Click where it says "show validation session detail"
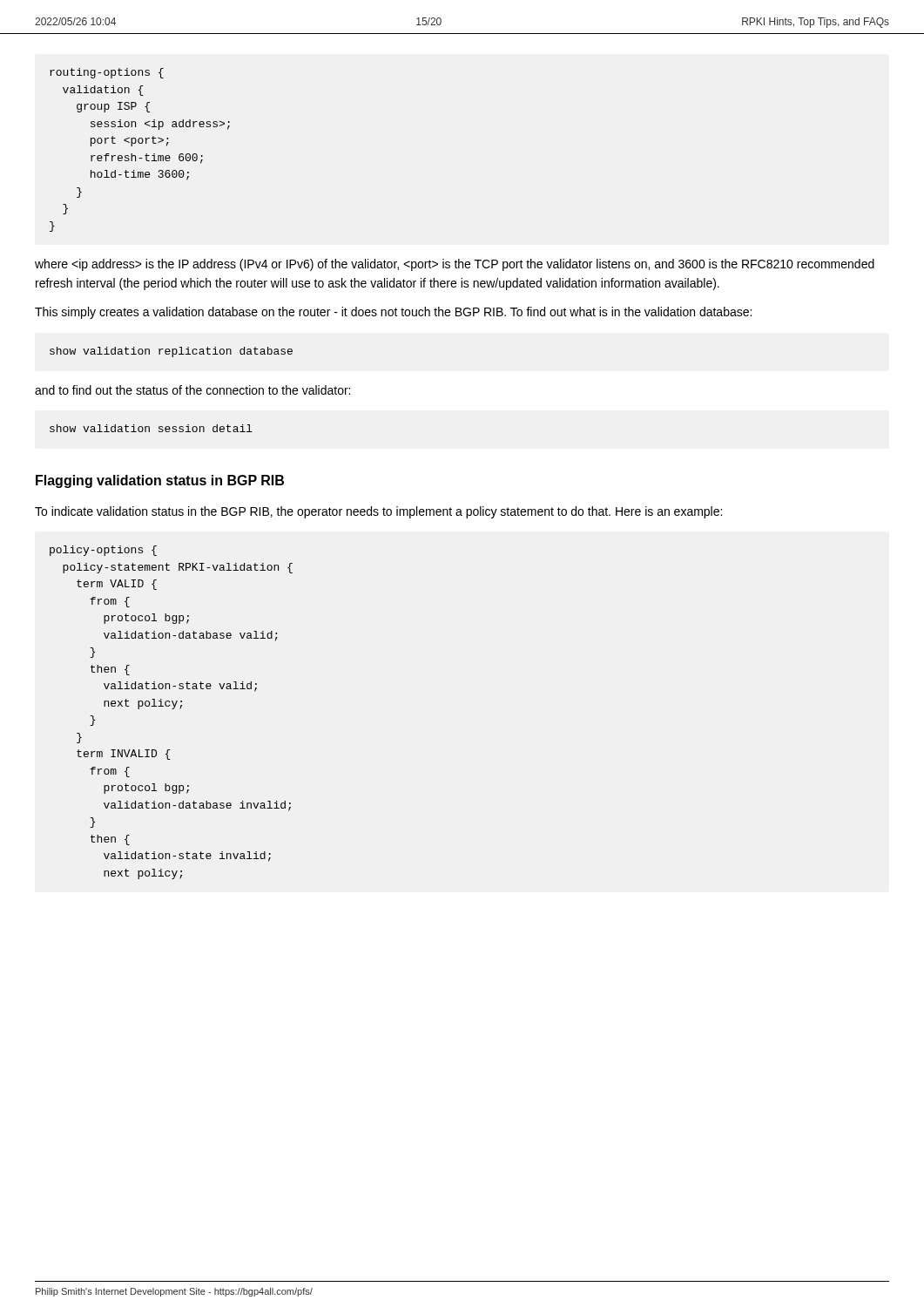This screenshot has width=924, height=1307. [151, 428]
